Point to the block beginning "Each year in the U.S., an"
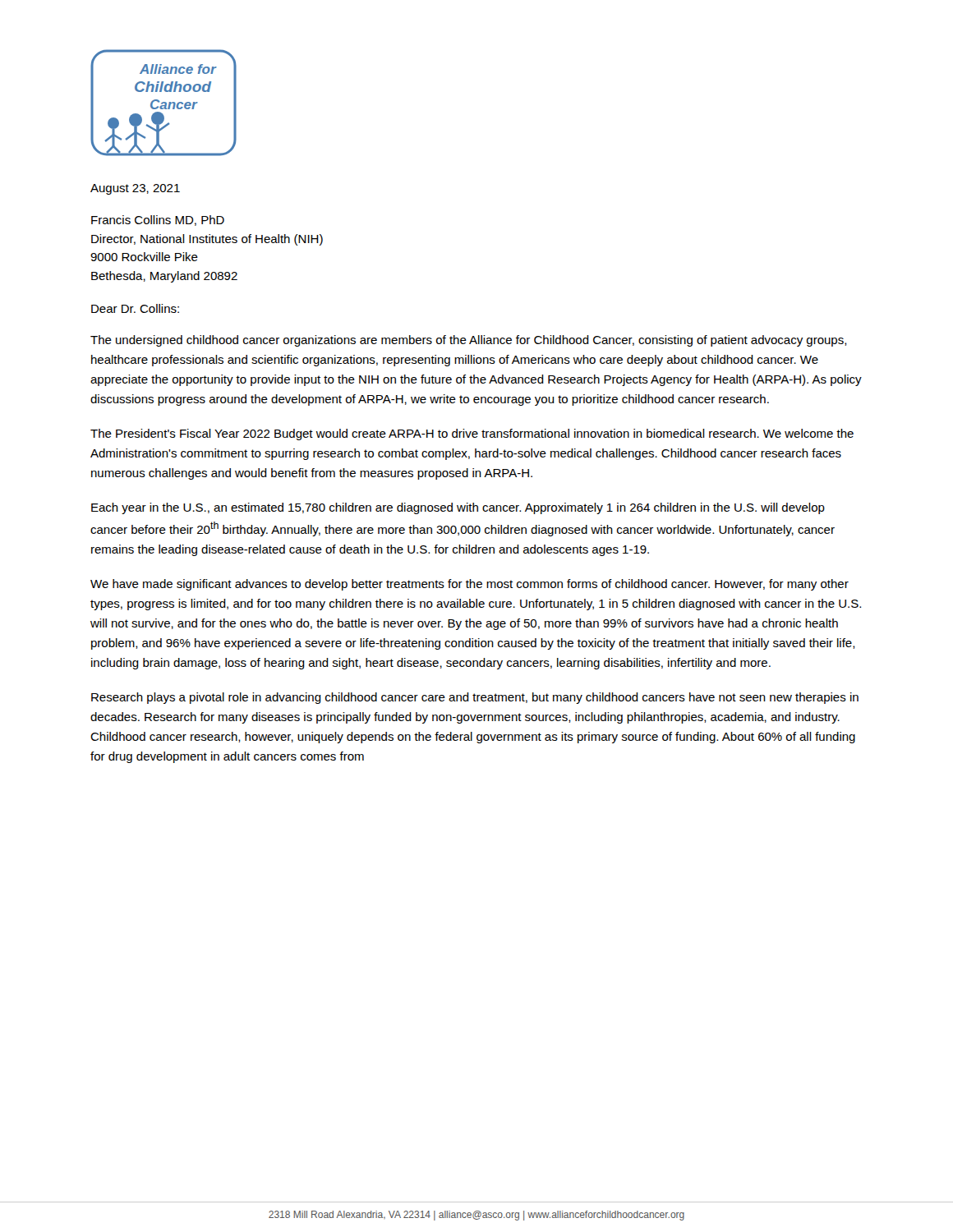The height and width of the screenshot is (1232, 953). click(x=462, y=528)
